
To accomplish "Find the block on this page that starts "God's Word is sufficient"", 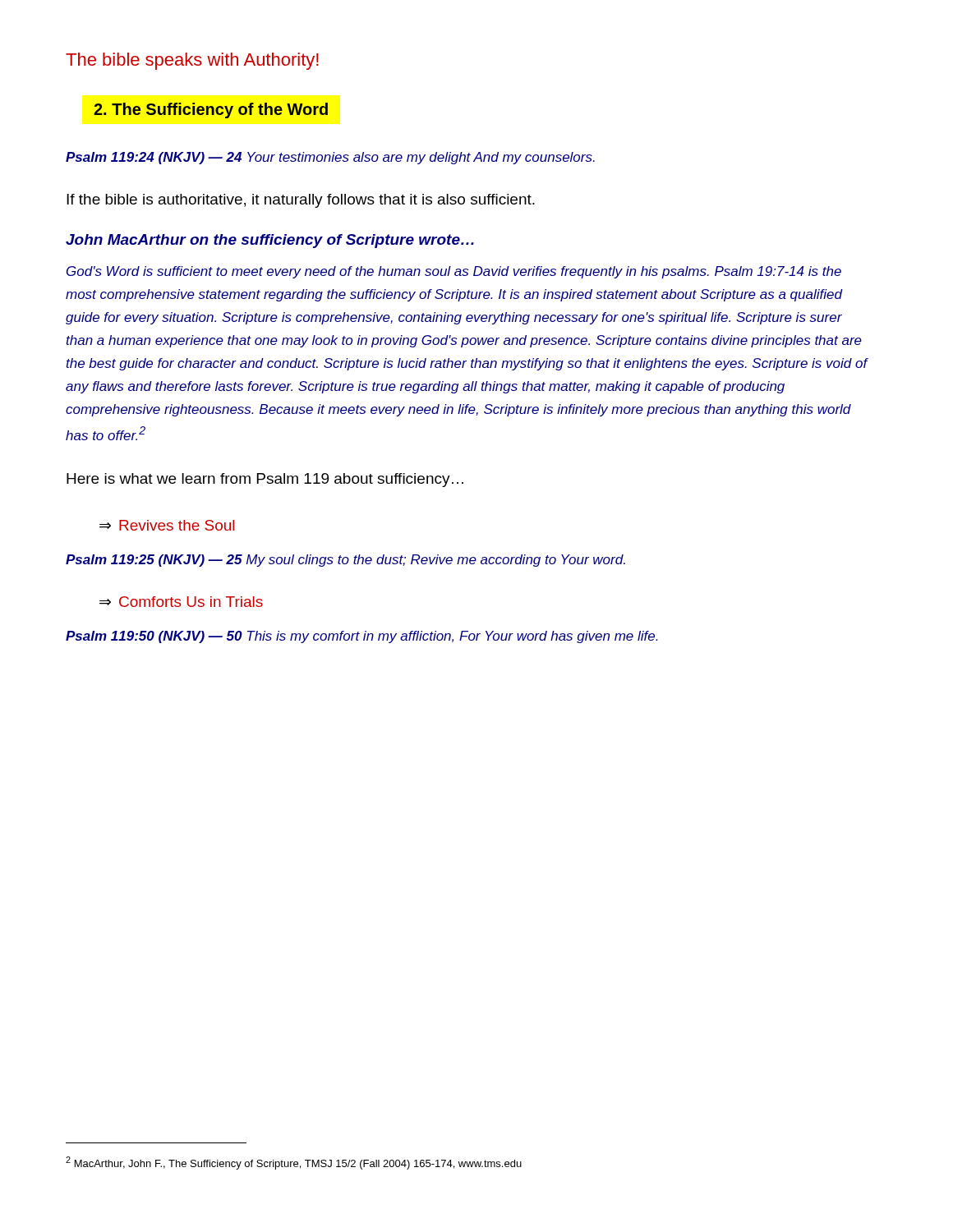I will 468,354.
